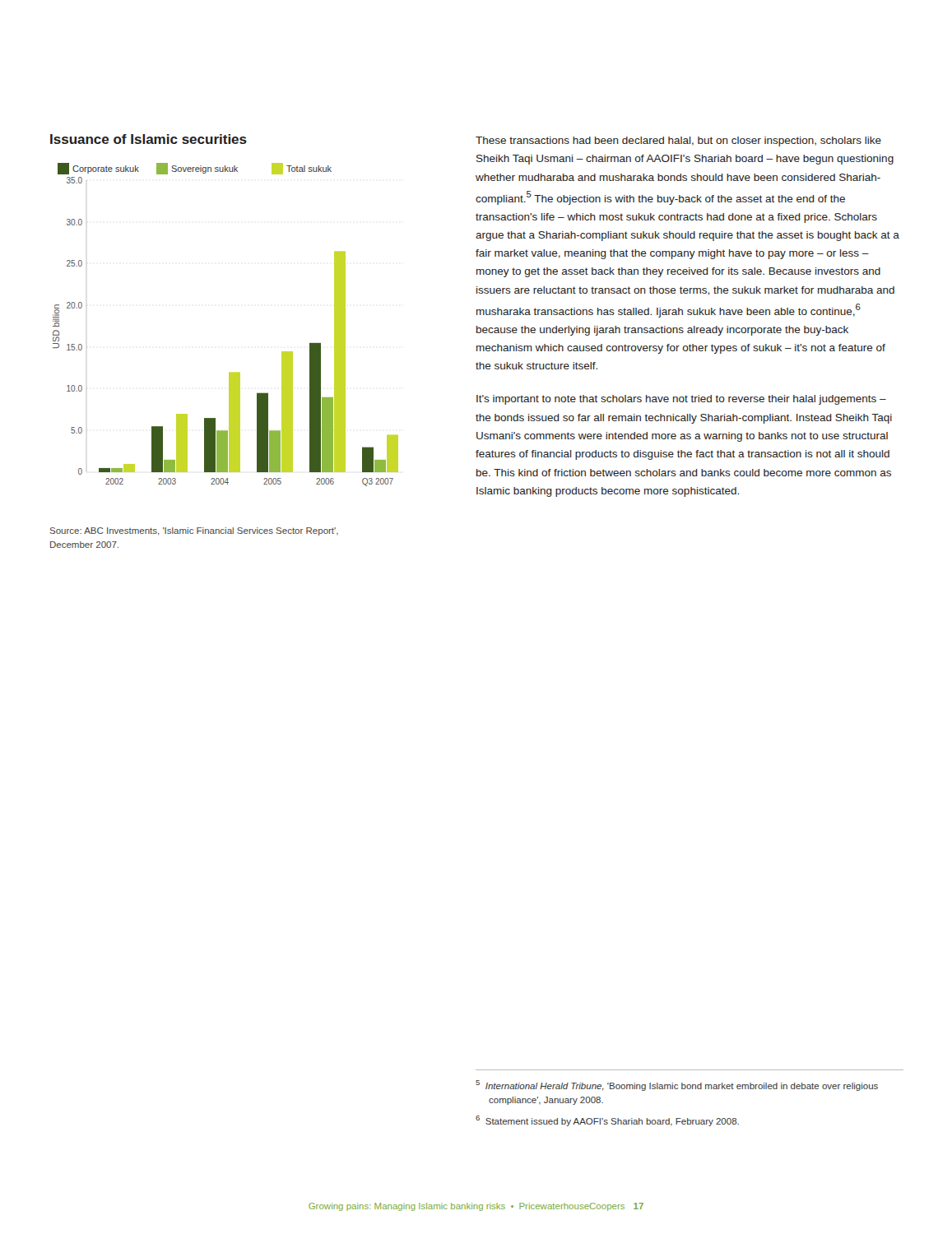Point to "Issuance of Islamic securities"
The height and width of the screenshot is (1234, 952).
coord(148,139)
